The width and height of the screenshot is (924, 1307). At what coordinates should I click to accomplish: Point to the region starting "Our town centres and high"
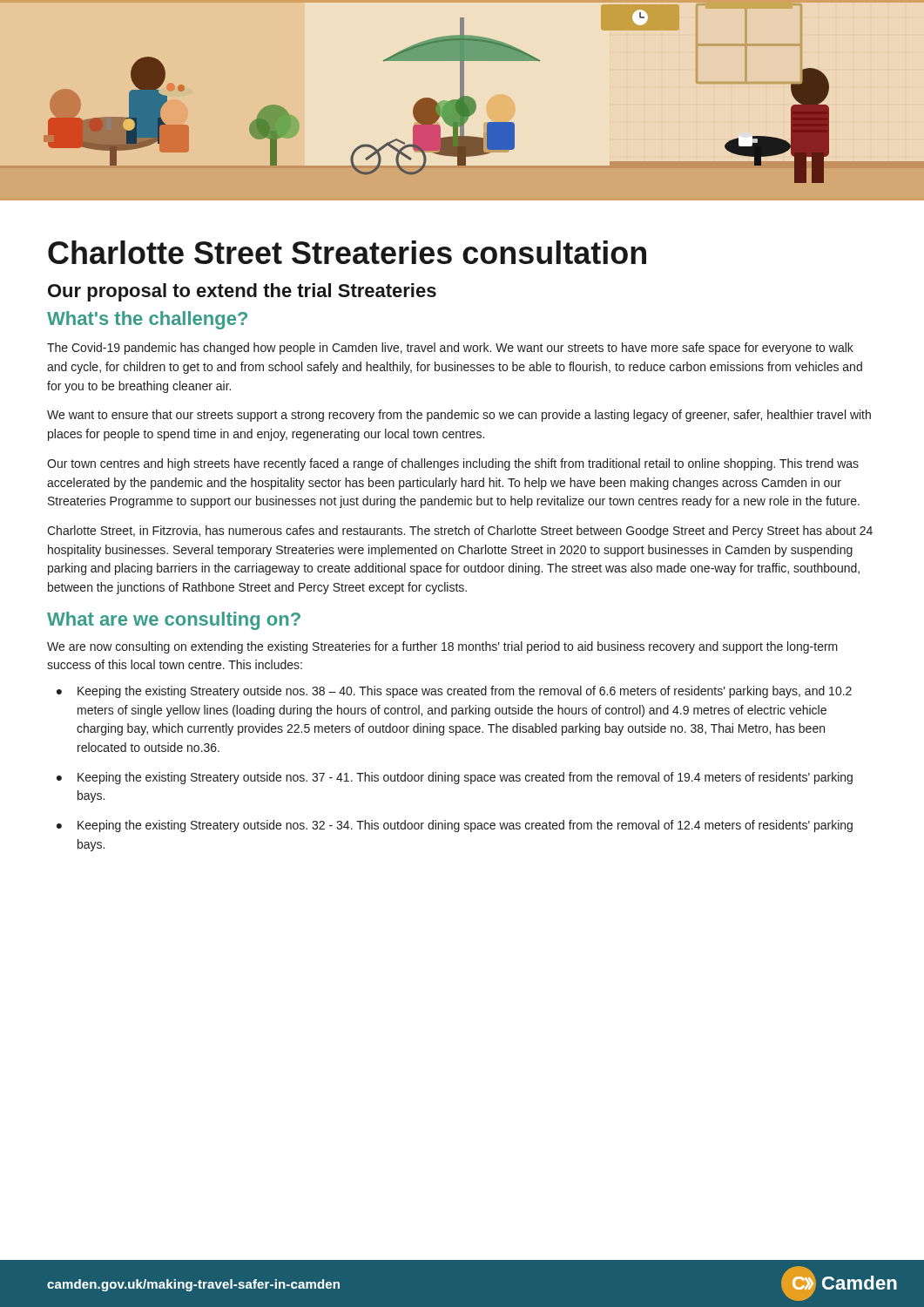[454, 482]
